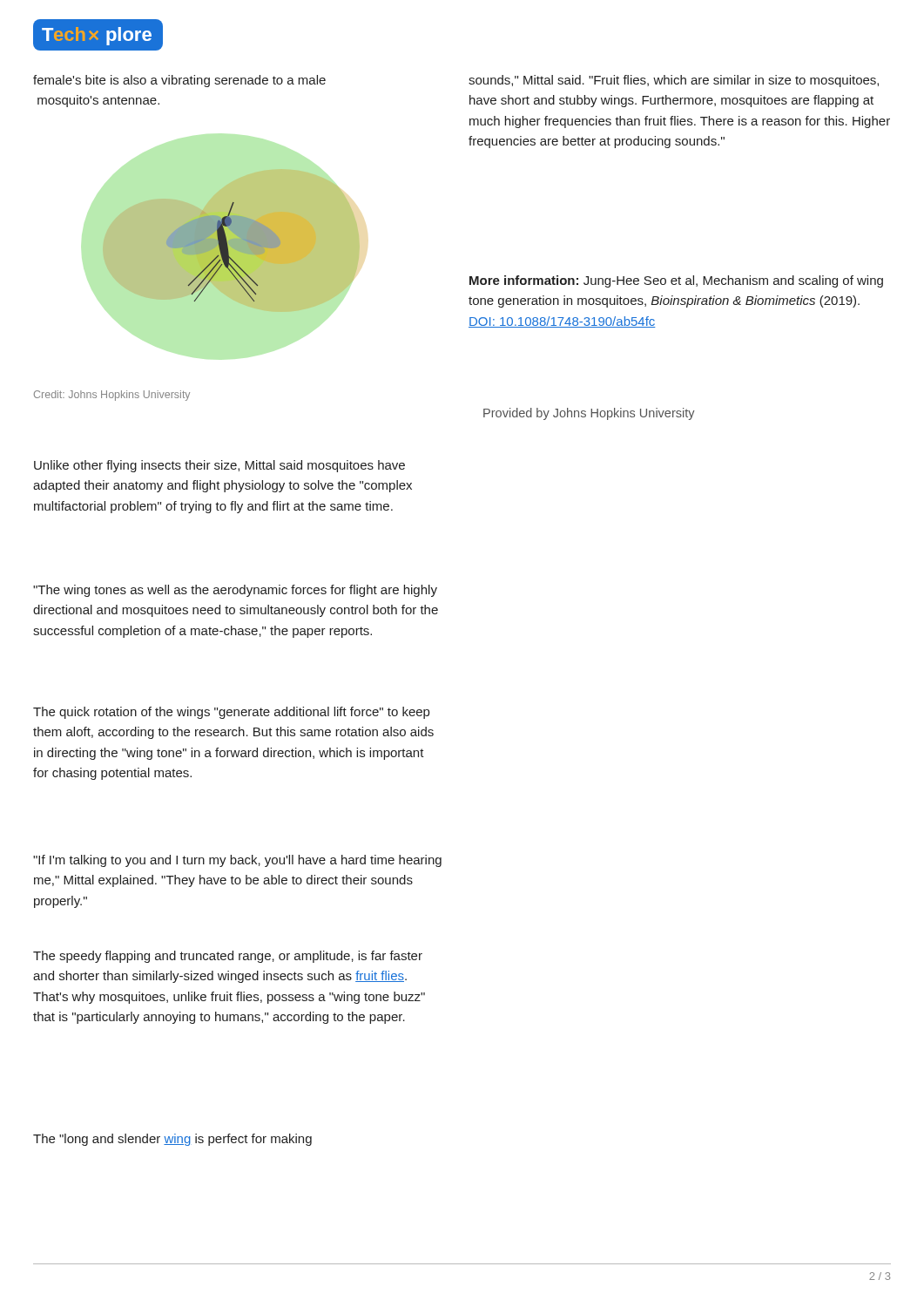Locate the element starting "female's bite is also a vibrating"
The width and height of the screenshot is (924, 1307).
click(x=233, y=90)
